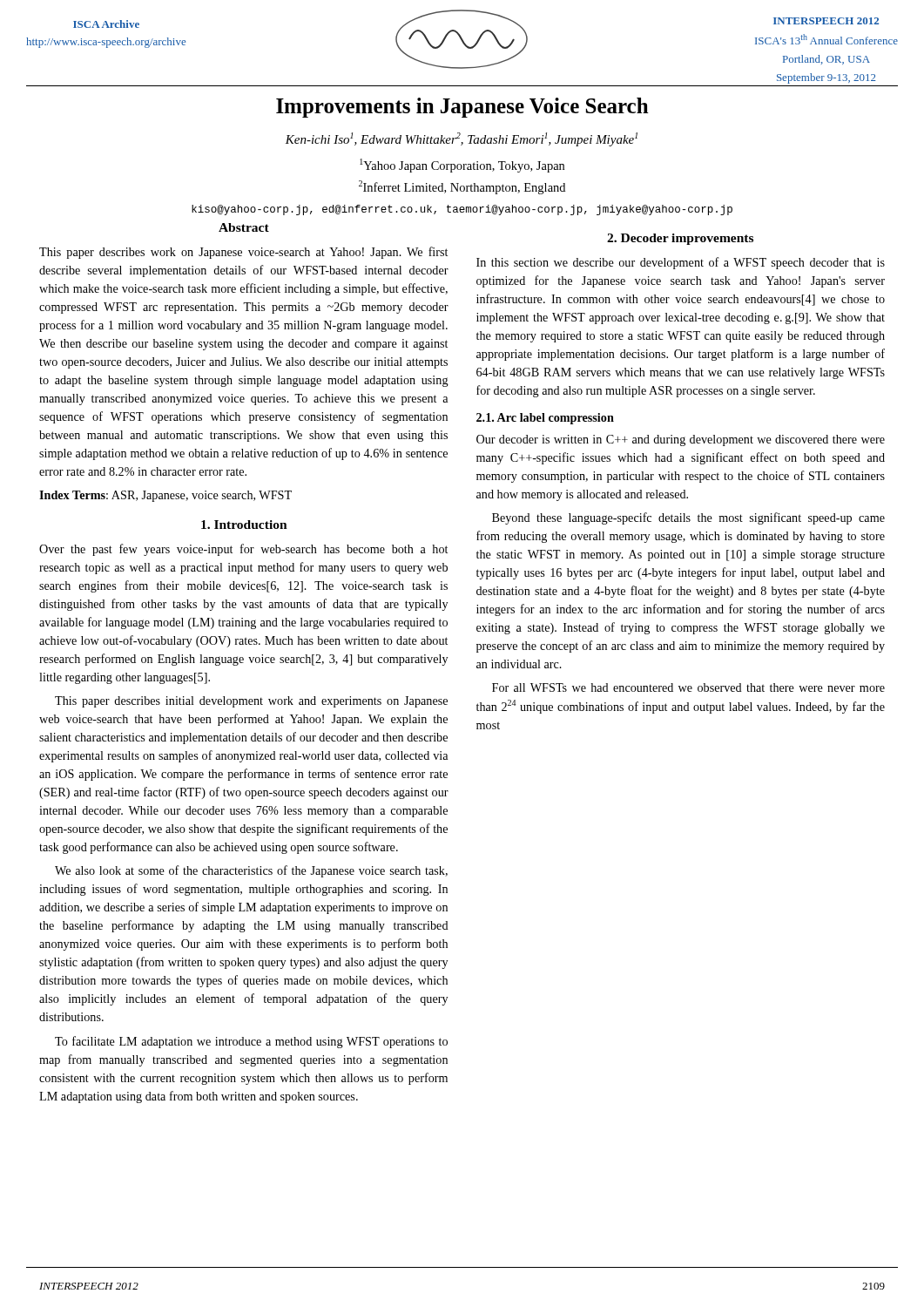Locate the block of text that opens with "Our decoder is written in"
The image size is (924, 1307).
(x=680, y=583)
